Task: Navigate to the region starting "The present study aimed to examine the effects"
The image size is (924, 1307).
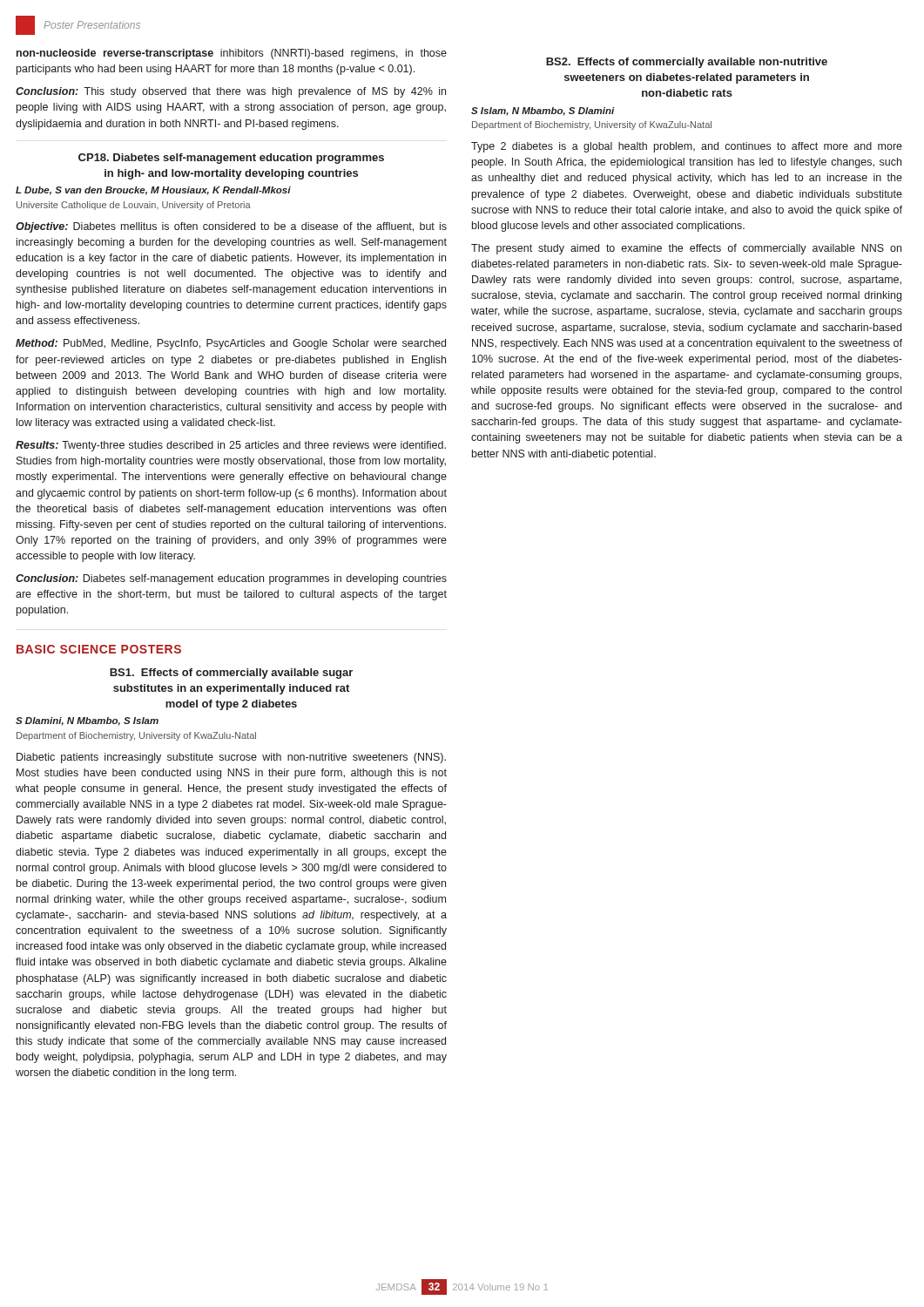Action: click(687, 351)
